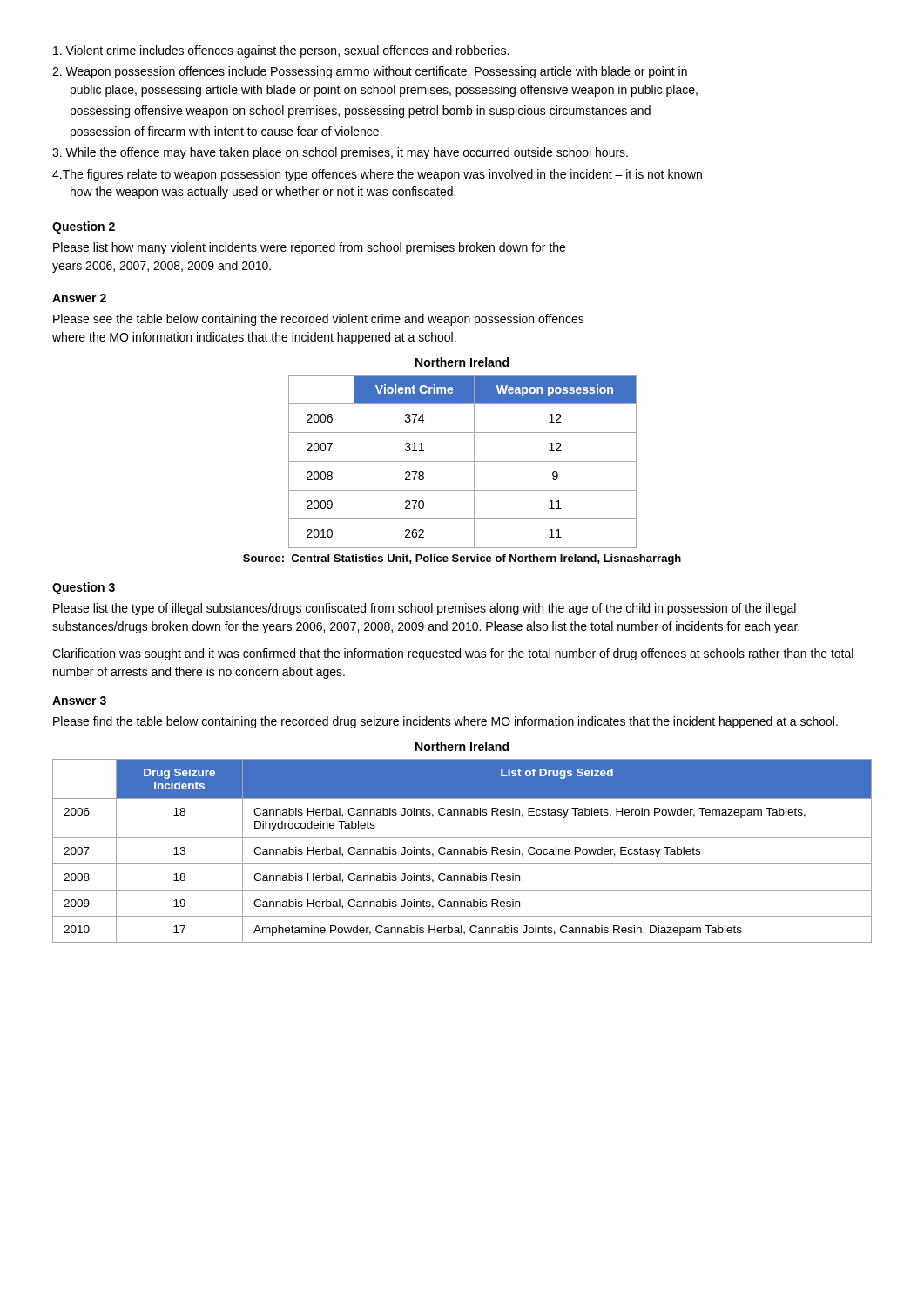Select the text block containing "Please list how many violent"

tap(309, 257)
